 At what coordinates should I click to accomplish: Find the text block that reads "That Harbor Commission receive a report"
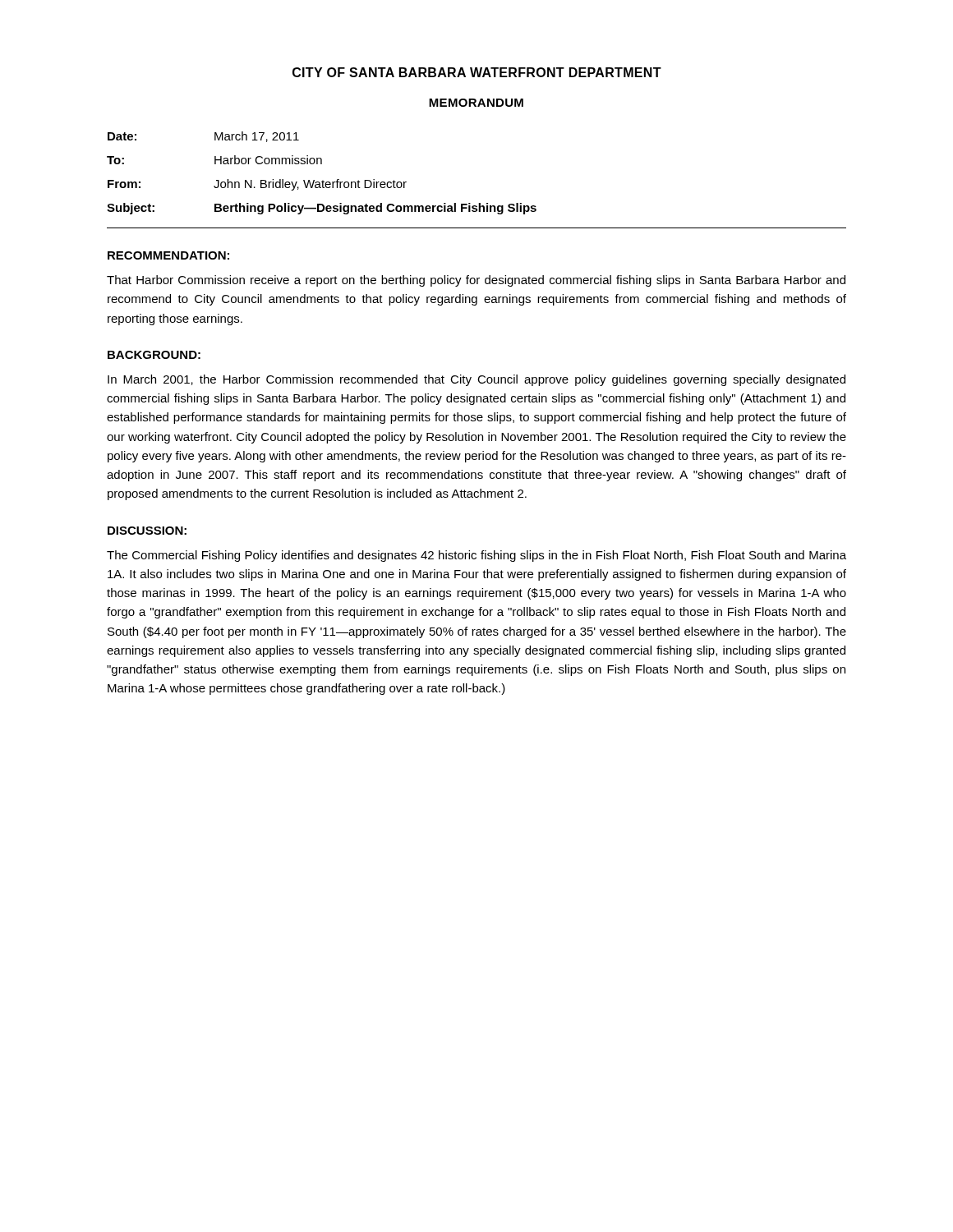(x=476, y=299)
